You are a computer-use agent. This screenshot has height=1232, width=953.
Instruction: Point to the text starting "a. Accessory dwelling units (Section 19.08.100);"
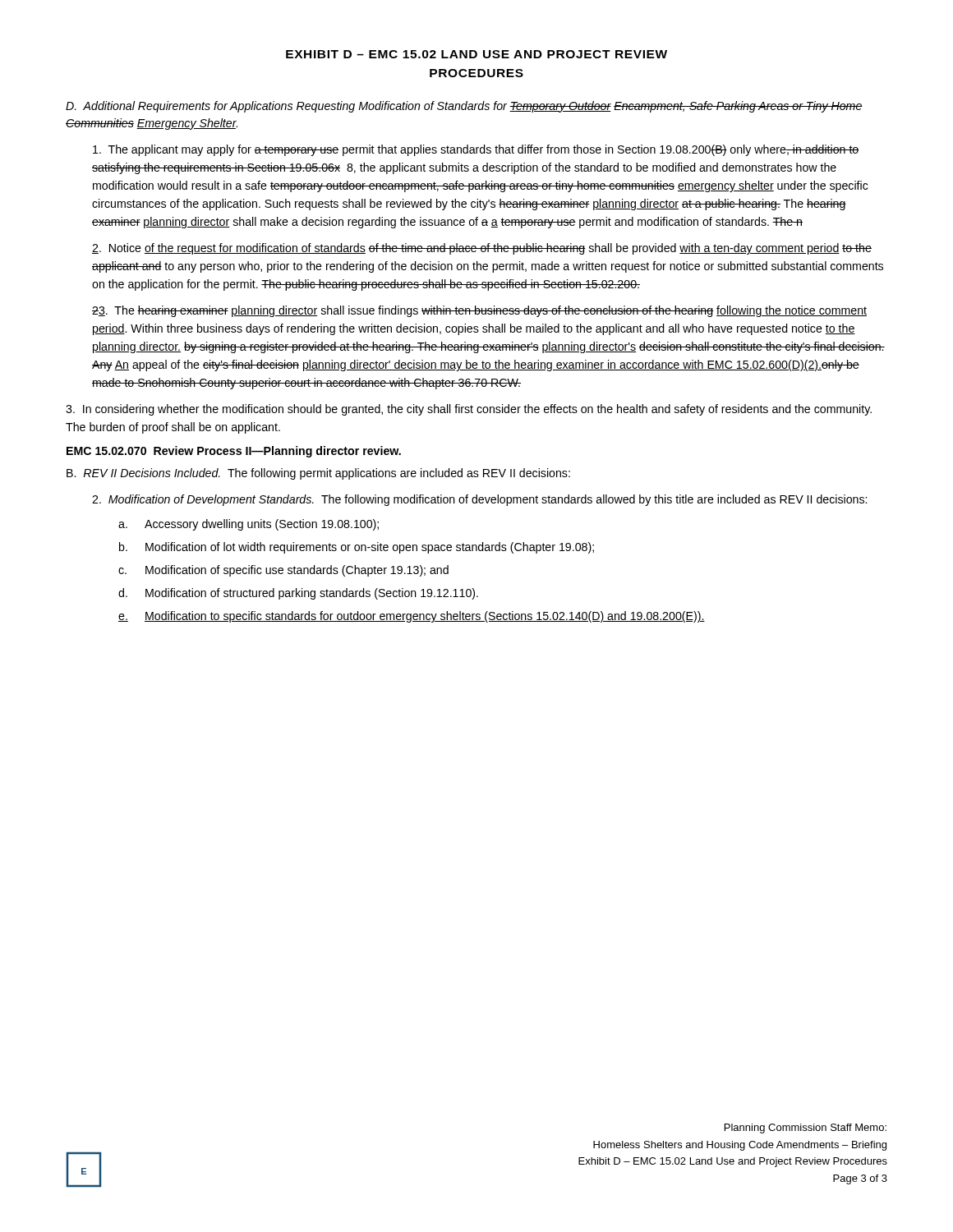click(x=249, y=524)
